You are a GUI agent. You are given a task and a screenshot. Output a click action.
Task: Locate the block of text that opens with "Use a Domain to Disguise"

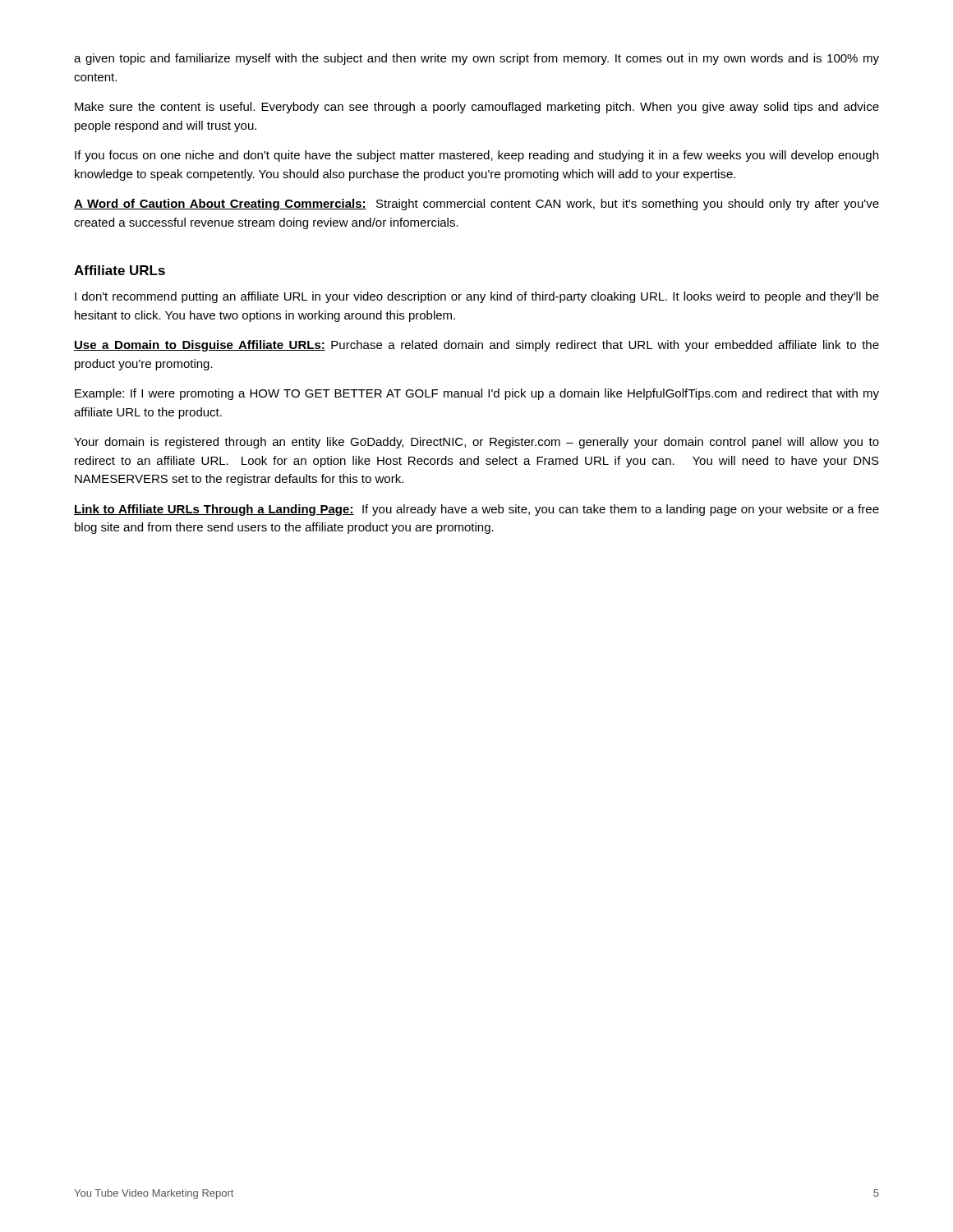tap(476, 354)
